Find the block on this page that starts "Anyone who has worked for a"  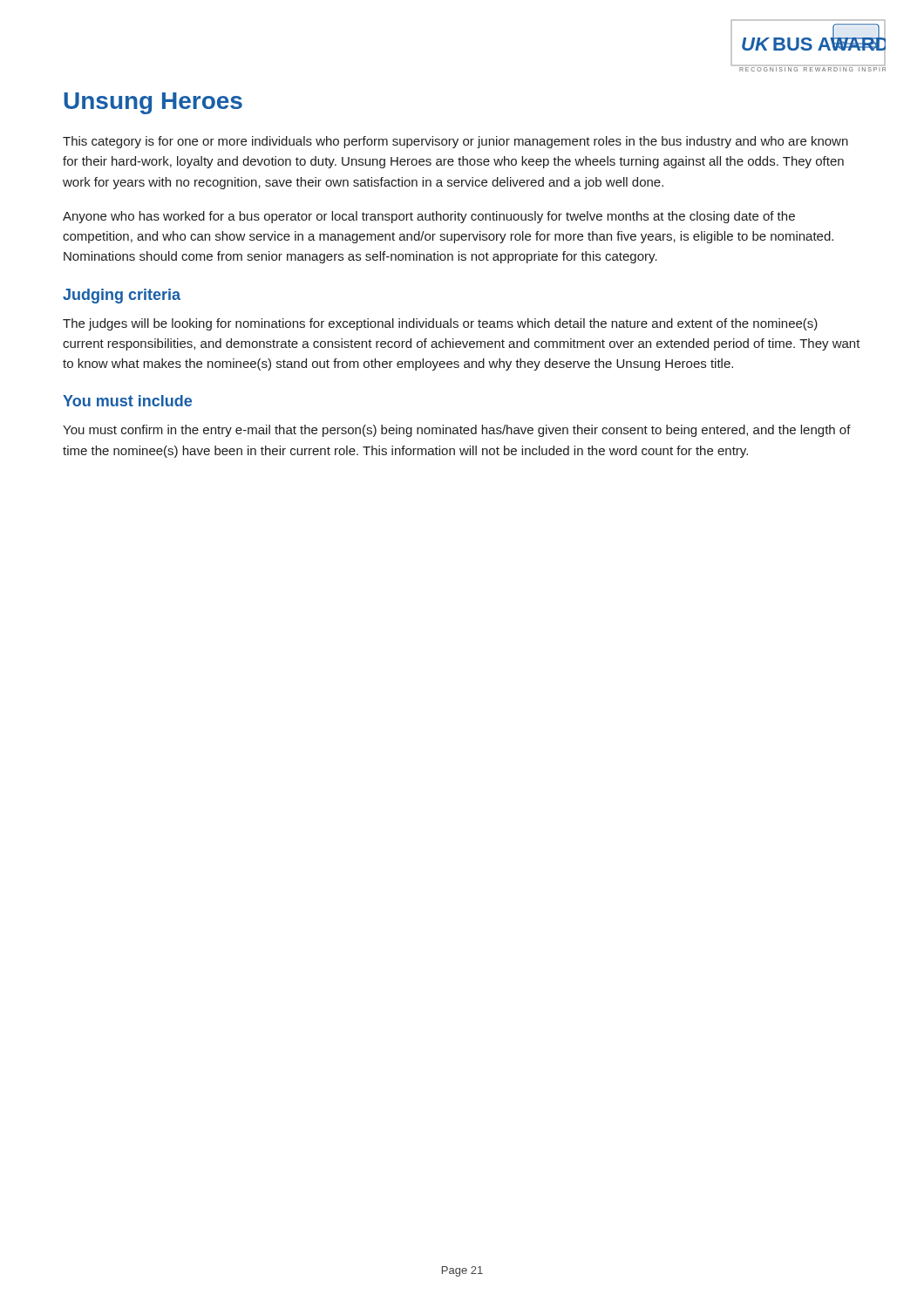pyautogui.click(x=449, y=236)
